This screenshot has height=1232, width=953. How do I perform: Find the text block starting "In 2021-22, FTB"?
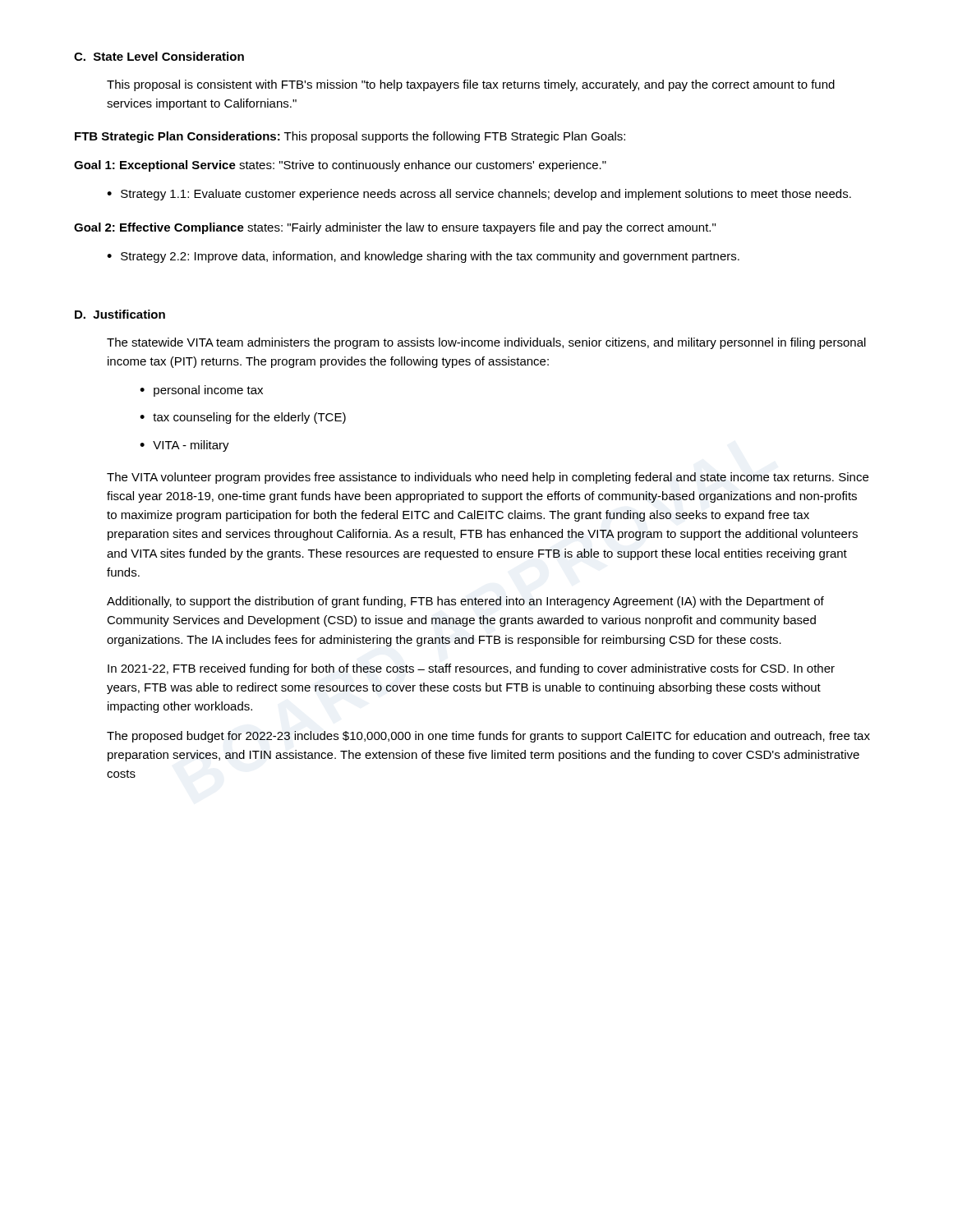pyautogui.click(x=471, y=687)
